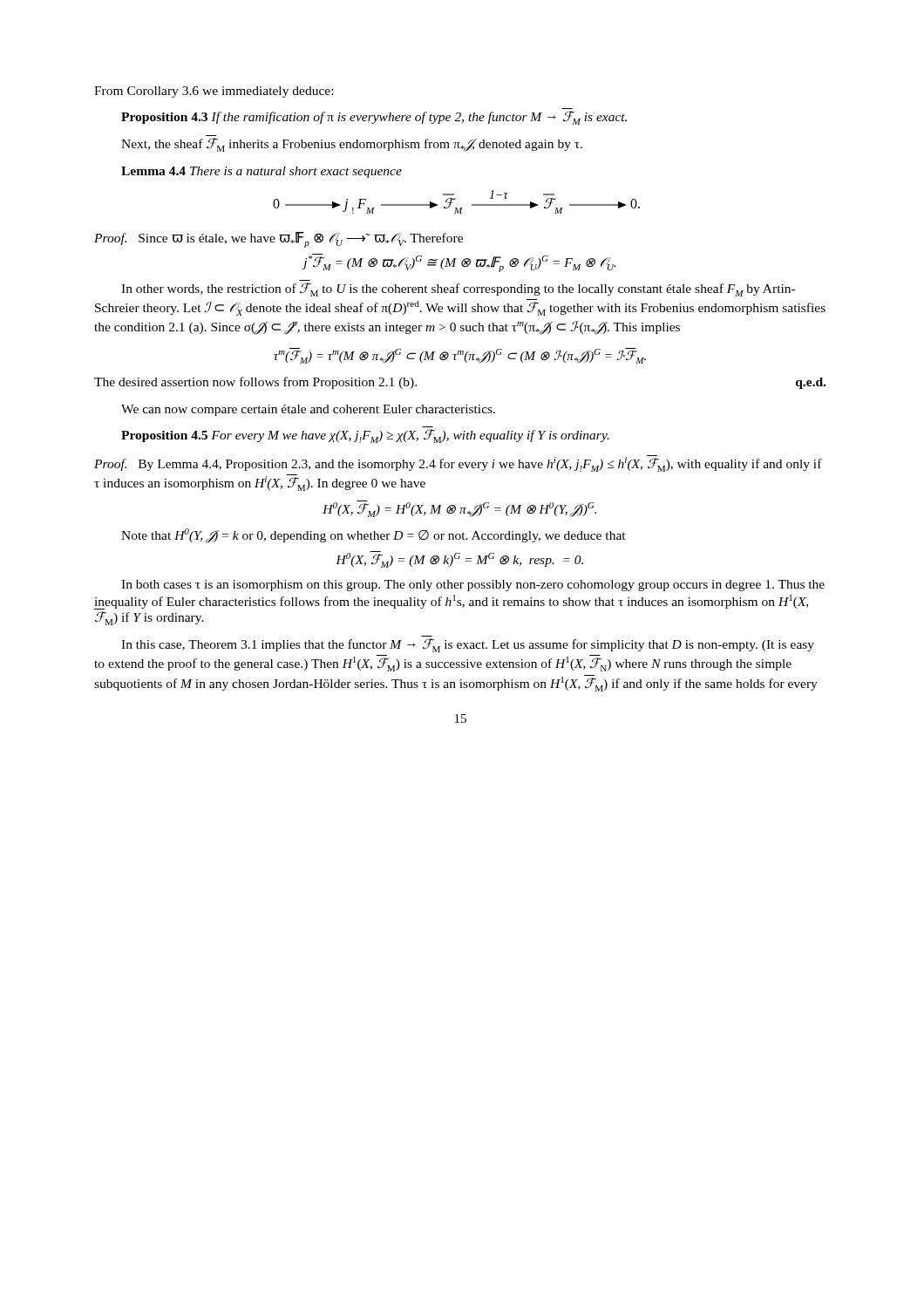This screenshot has width=924, height=1308.
Task: Find the text block that reads "In both cases τ is an isomorphism on"
Action: tap(460, 602)
